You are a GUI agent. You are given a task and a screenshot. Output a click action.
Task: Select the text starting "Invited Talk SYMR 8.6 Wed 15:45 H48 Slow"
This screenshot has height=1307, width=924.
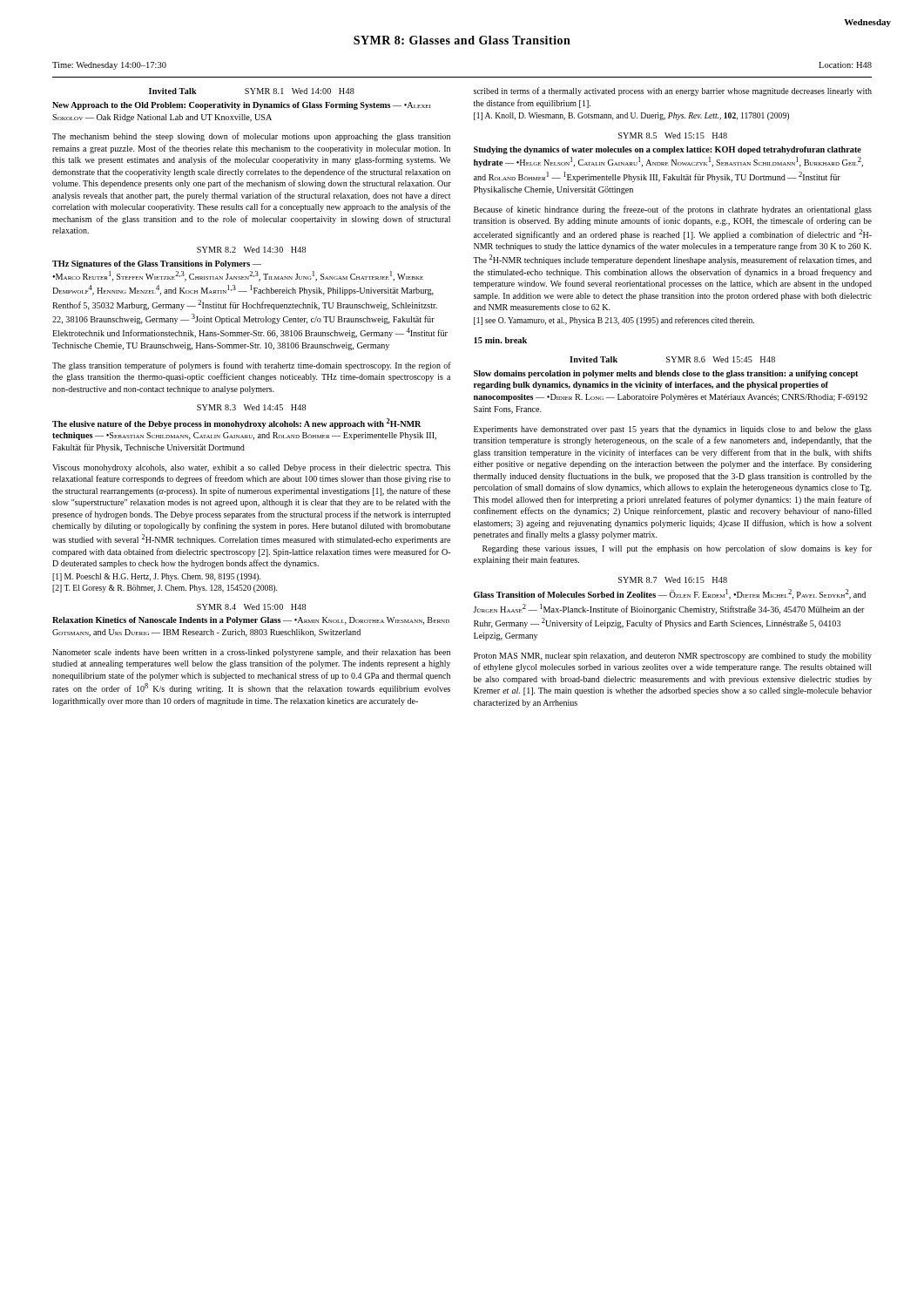(x=673, y=384)
